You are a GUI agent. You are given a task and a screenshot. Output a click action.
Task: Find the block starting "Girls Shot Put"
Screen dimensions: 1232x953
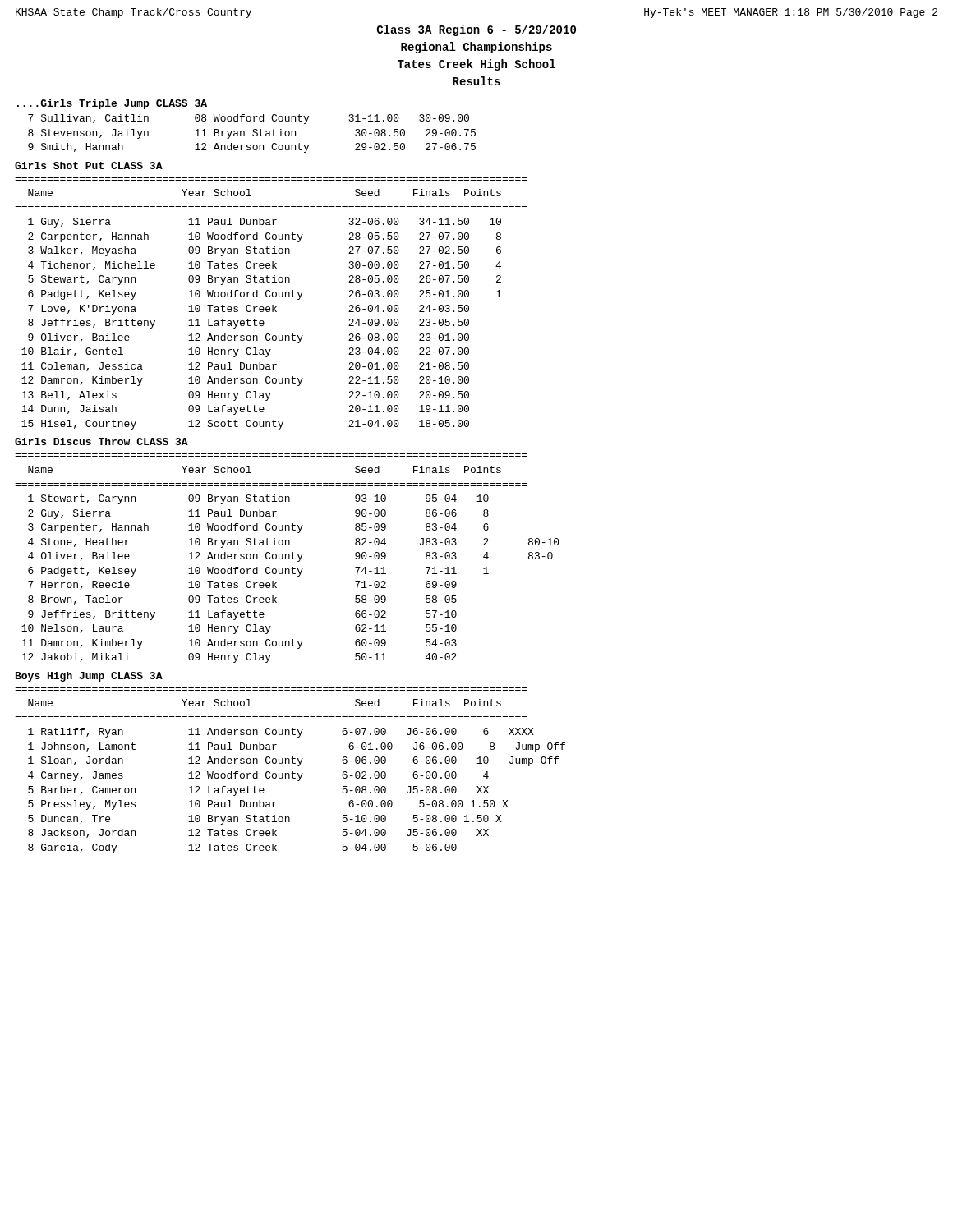88,166
